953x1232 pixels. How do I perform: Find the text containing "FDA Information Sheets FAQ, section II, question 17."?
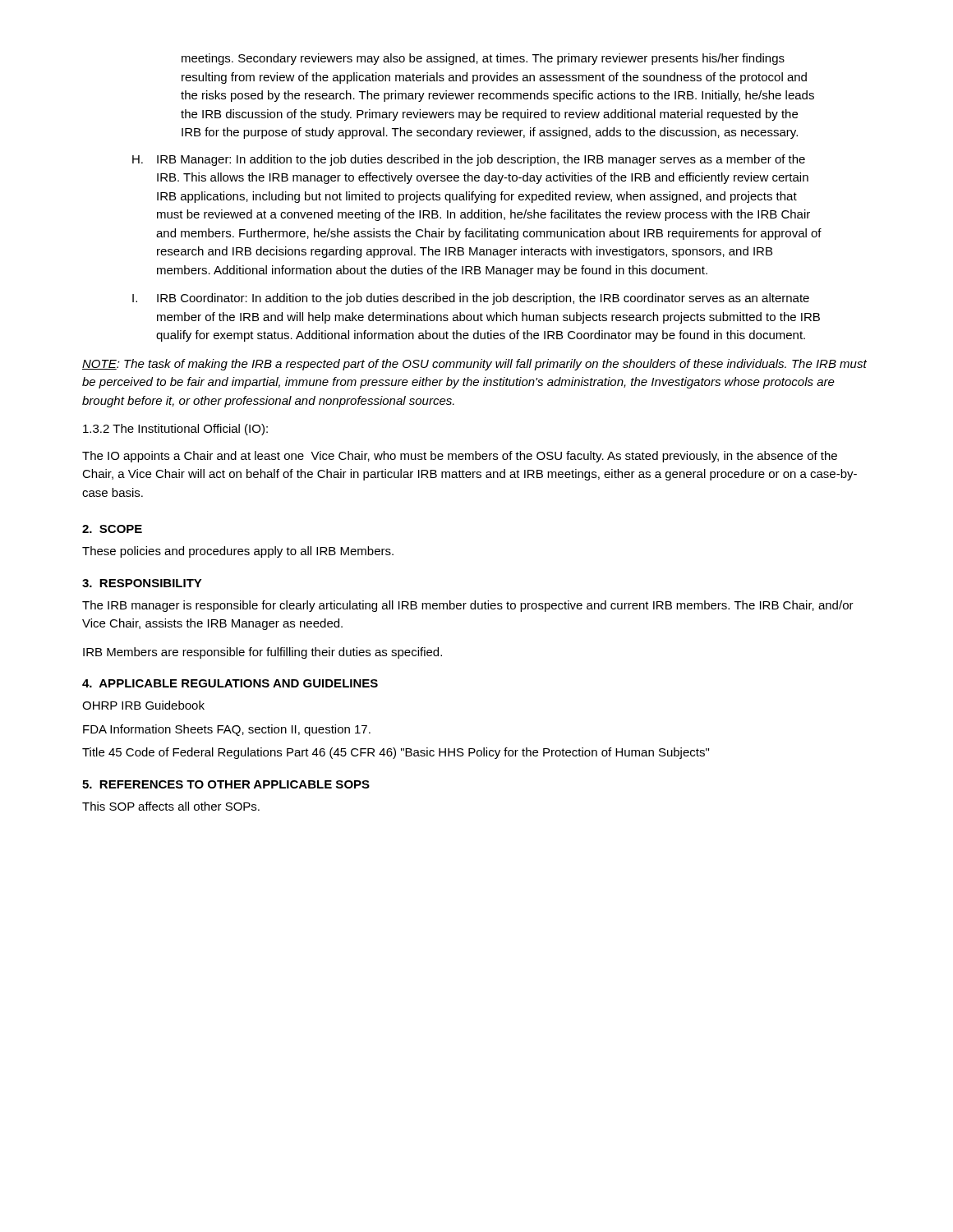pos(227,729)
